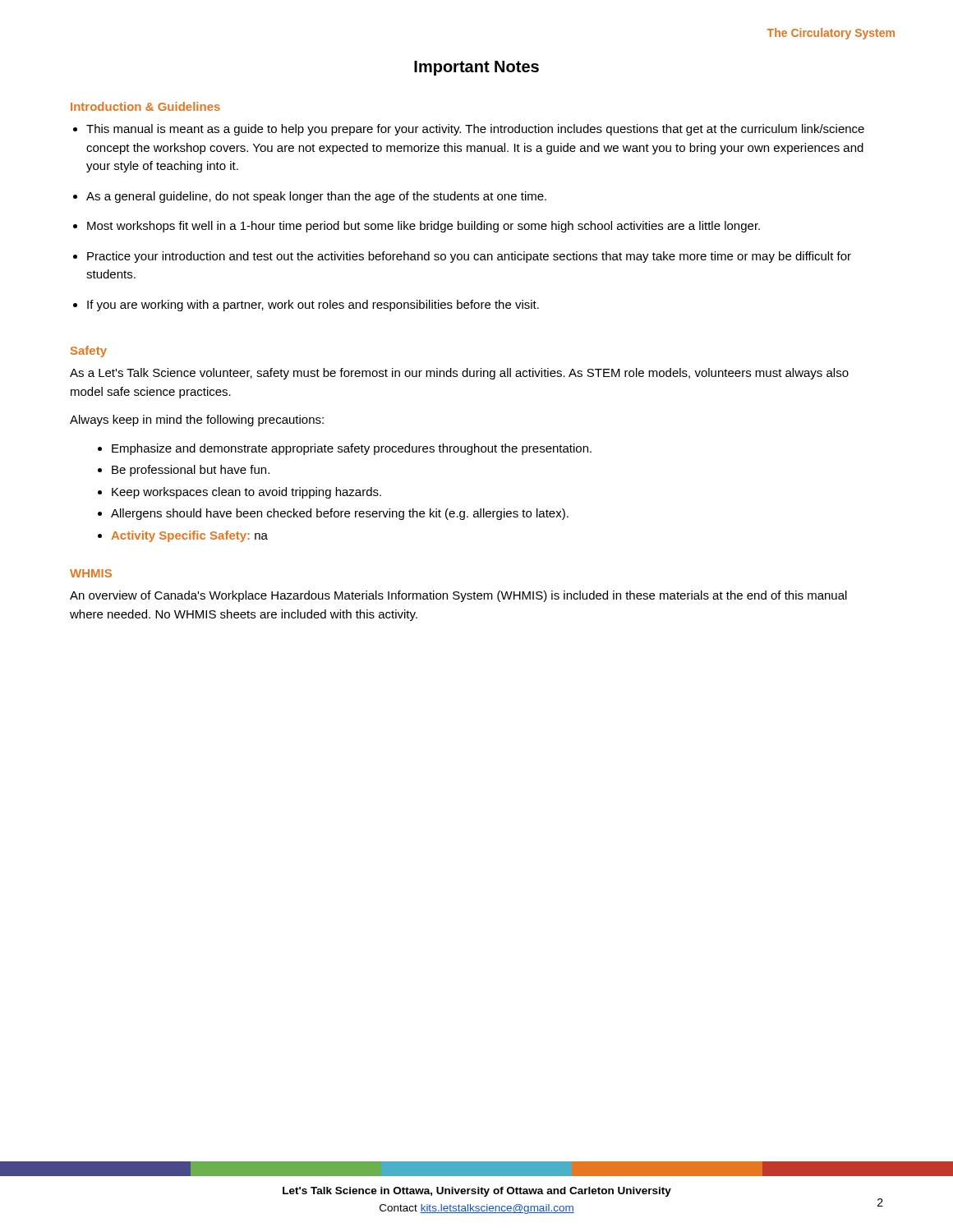The image size is (953, 1232).
Task: Click on the list item with the text "Activity Specific Safety: na"
Action: click(x=189, y=536)
